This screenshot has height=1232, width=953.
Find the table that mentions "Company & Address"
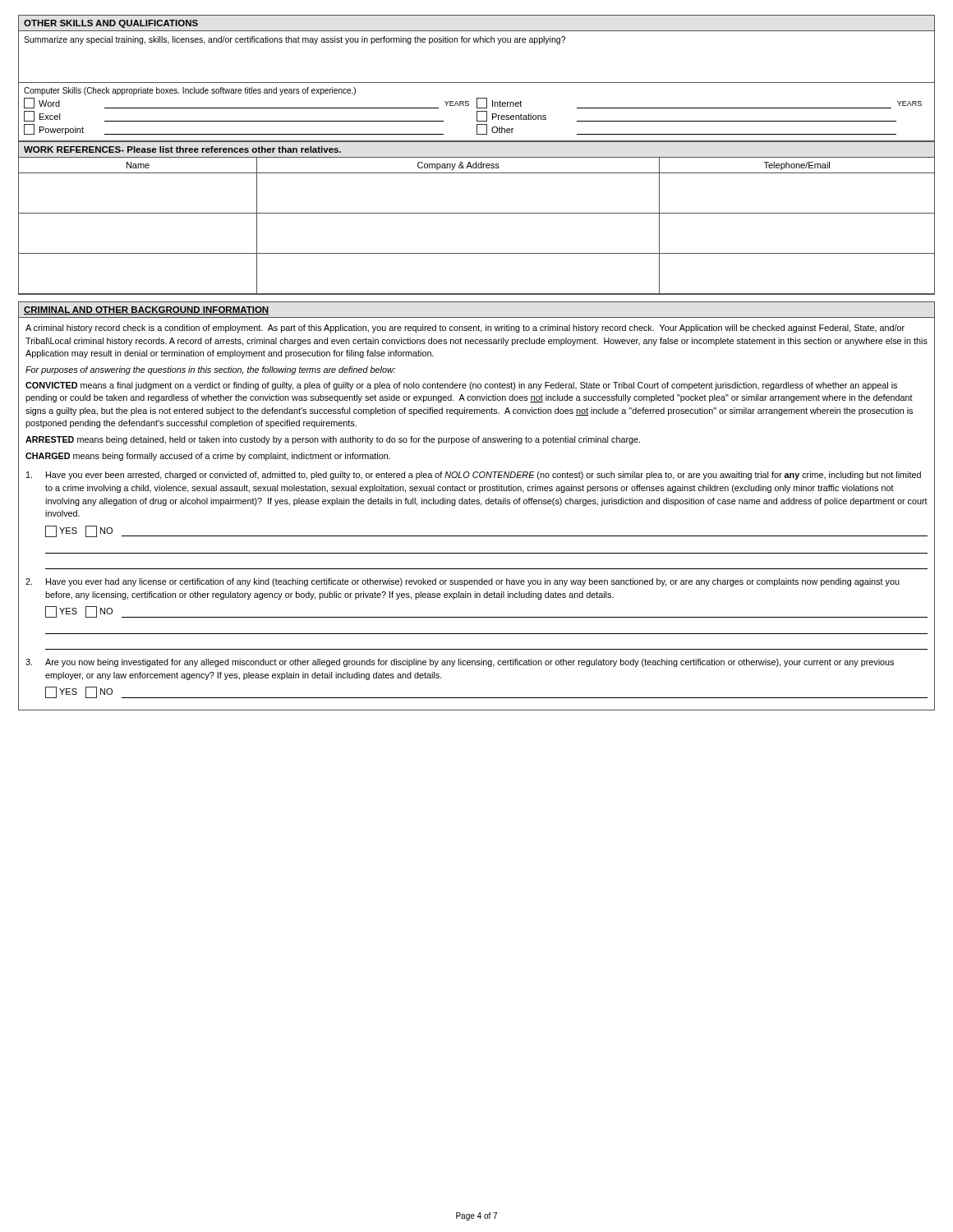coord(476,226)
